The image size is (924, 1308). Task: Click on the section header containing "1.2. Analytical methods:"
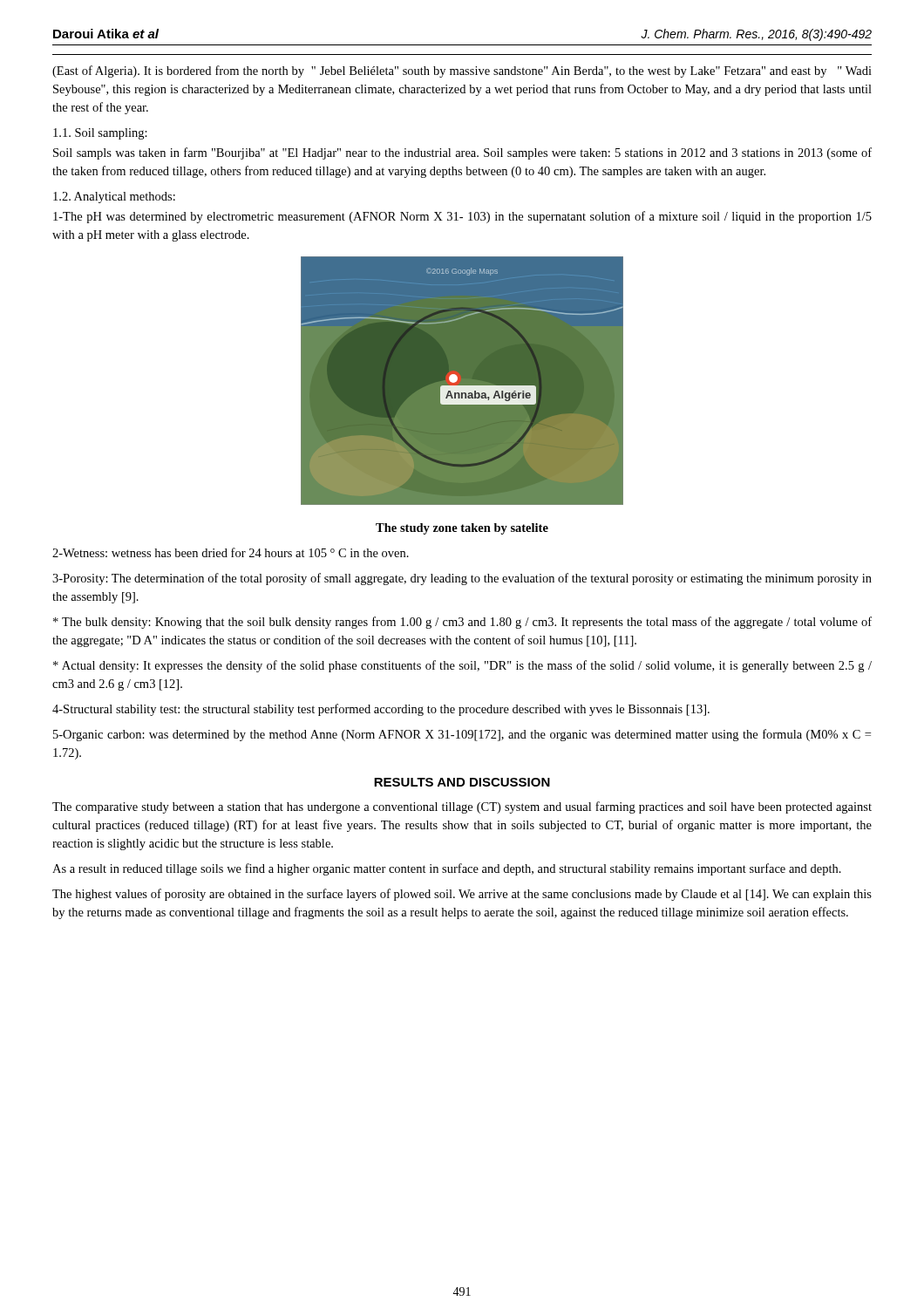pos(114,196)
